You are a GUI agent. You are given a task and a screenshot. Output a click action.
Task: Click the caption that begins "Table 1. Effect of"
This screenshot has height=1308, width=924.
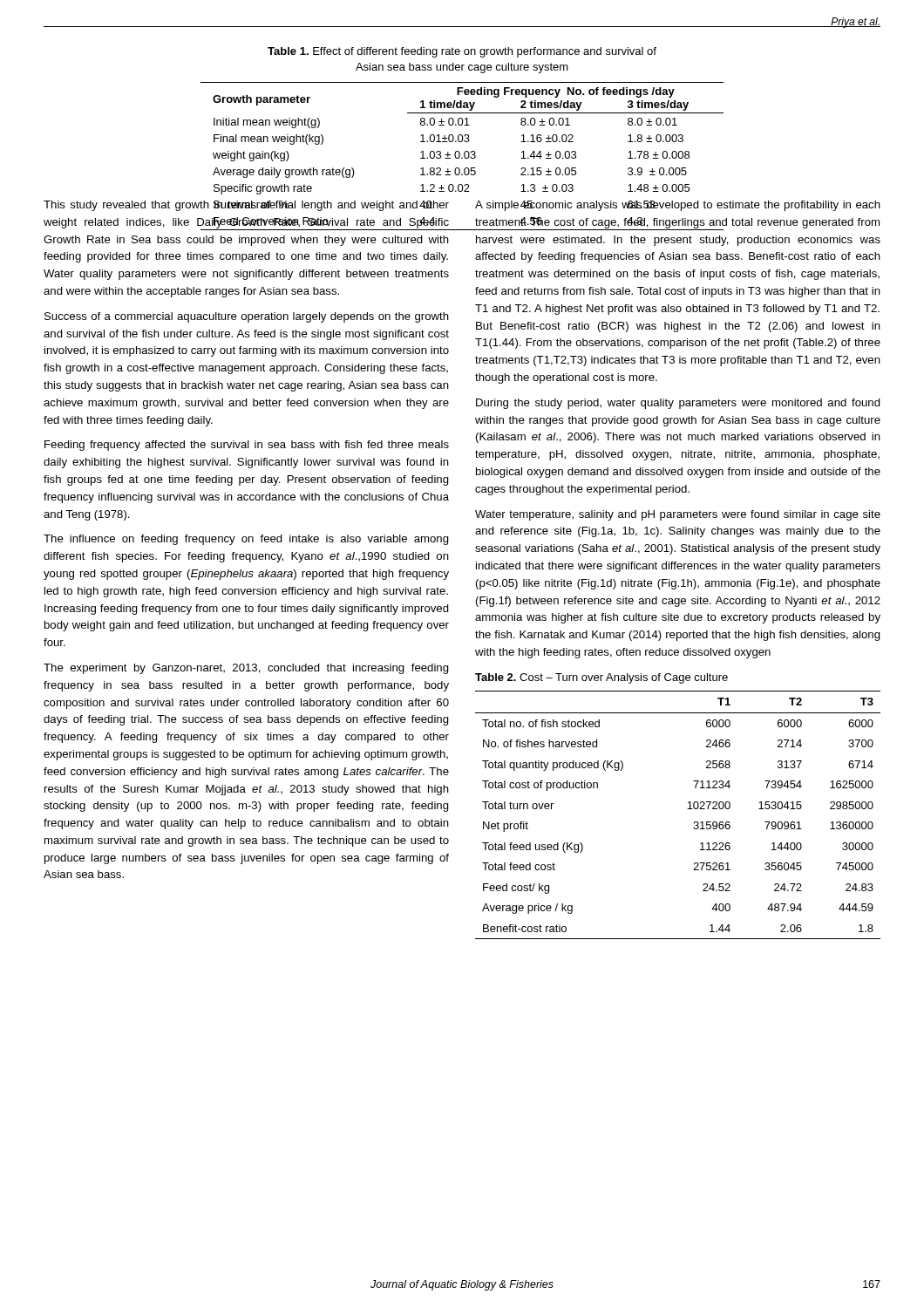tap(462, 59)
